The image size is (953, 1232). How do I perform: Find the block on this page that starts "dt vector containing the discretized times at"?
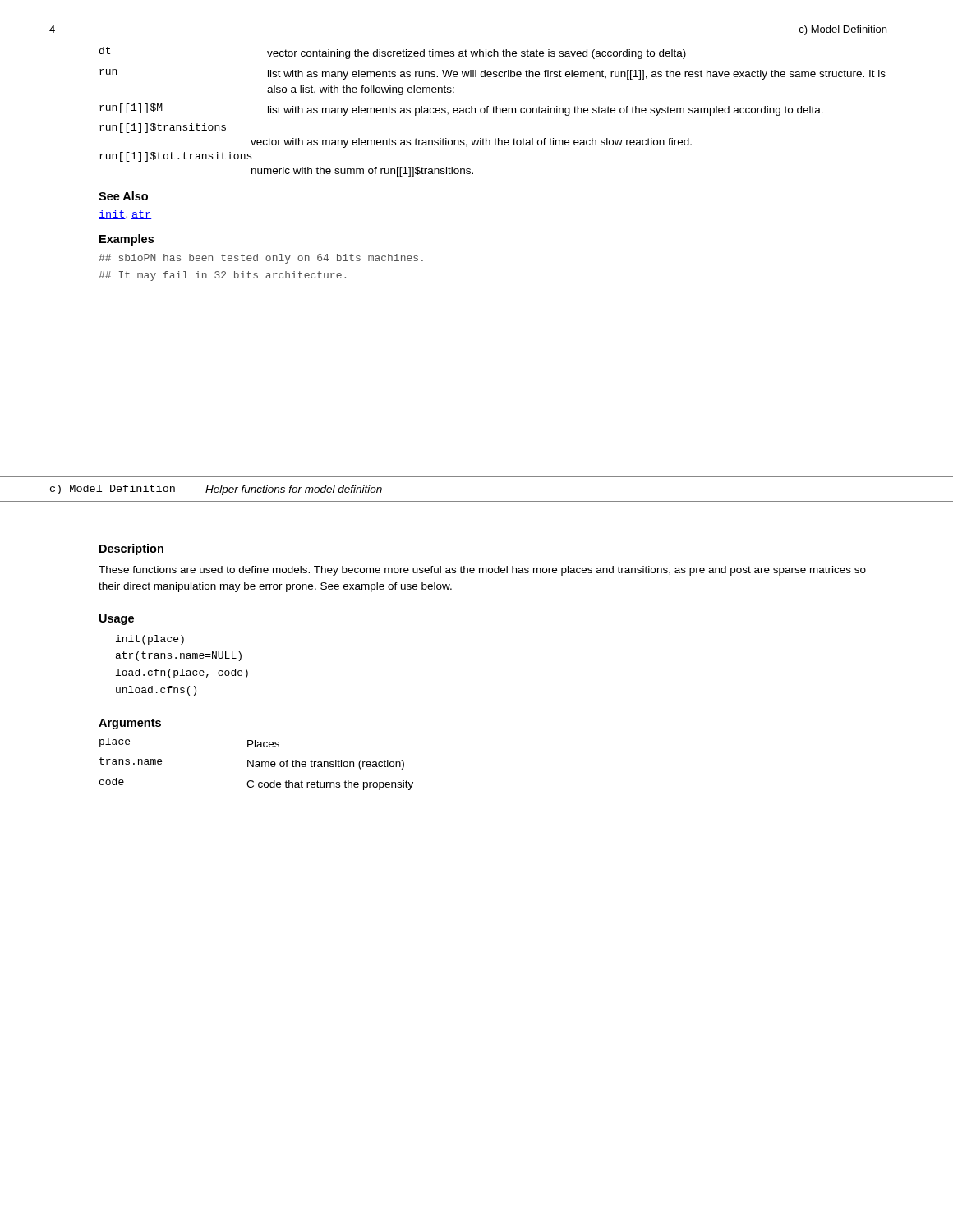[x=493, y=53]
